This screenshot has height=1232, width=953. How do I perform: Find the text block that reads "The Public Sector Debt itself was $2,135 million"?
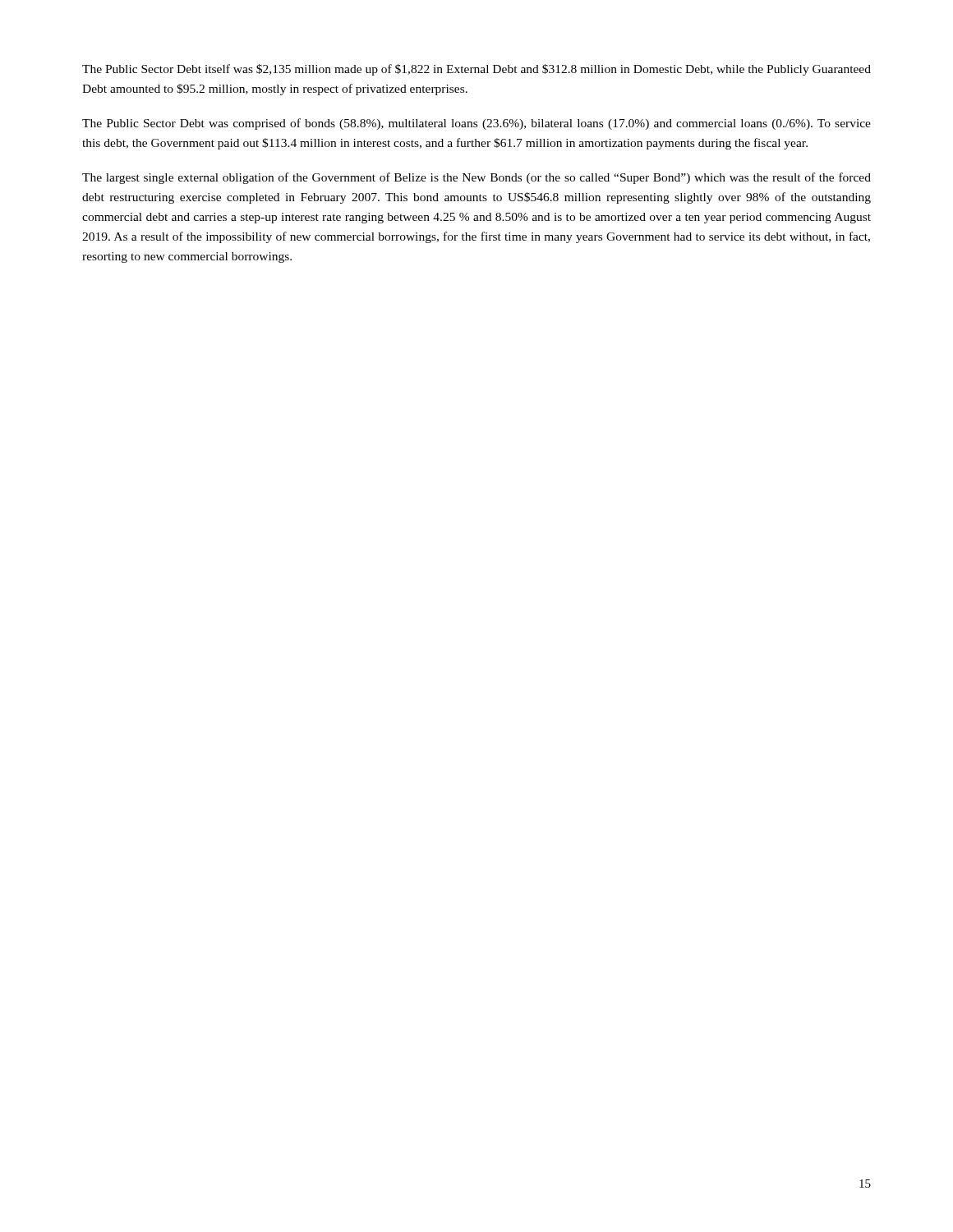(476, 78)
